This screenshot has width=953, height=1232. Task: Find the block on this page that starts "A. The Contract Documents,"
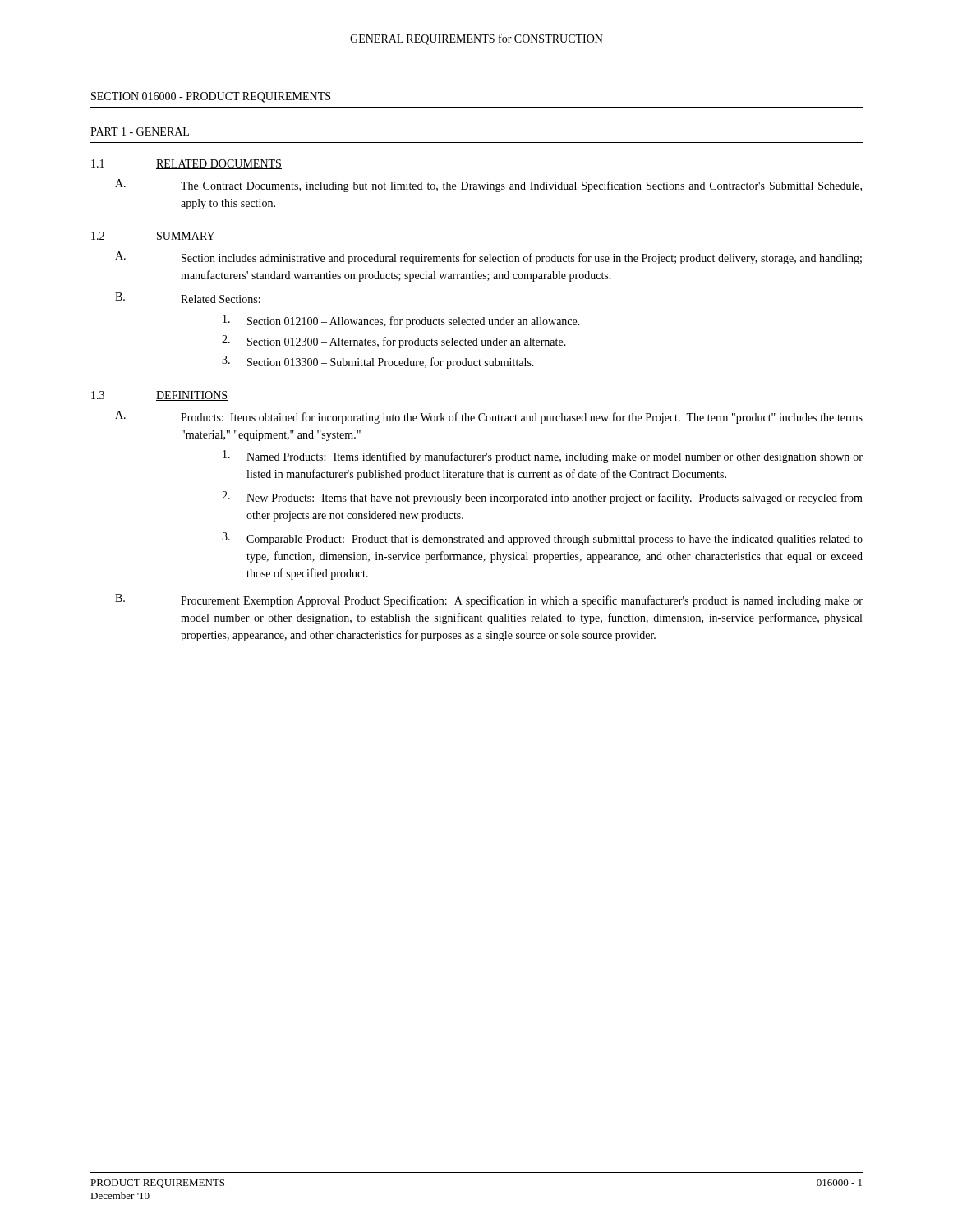[476, 195]
